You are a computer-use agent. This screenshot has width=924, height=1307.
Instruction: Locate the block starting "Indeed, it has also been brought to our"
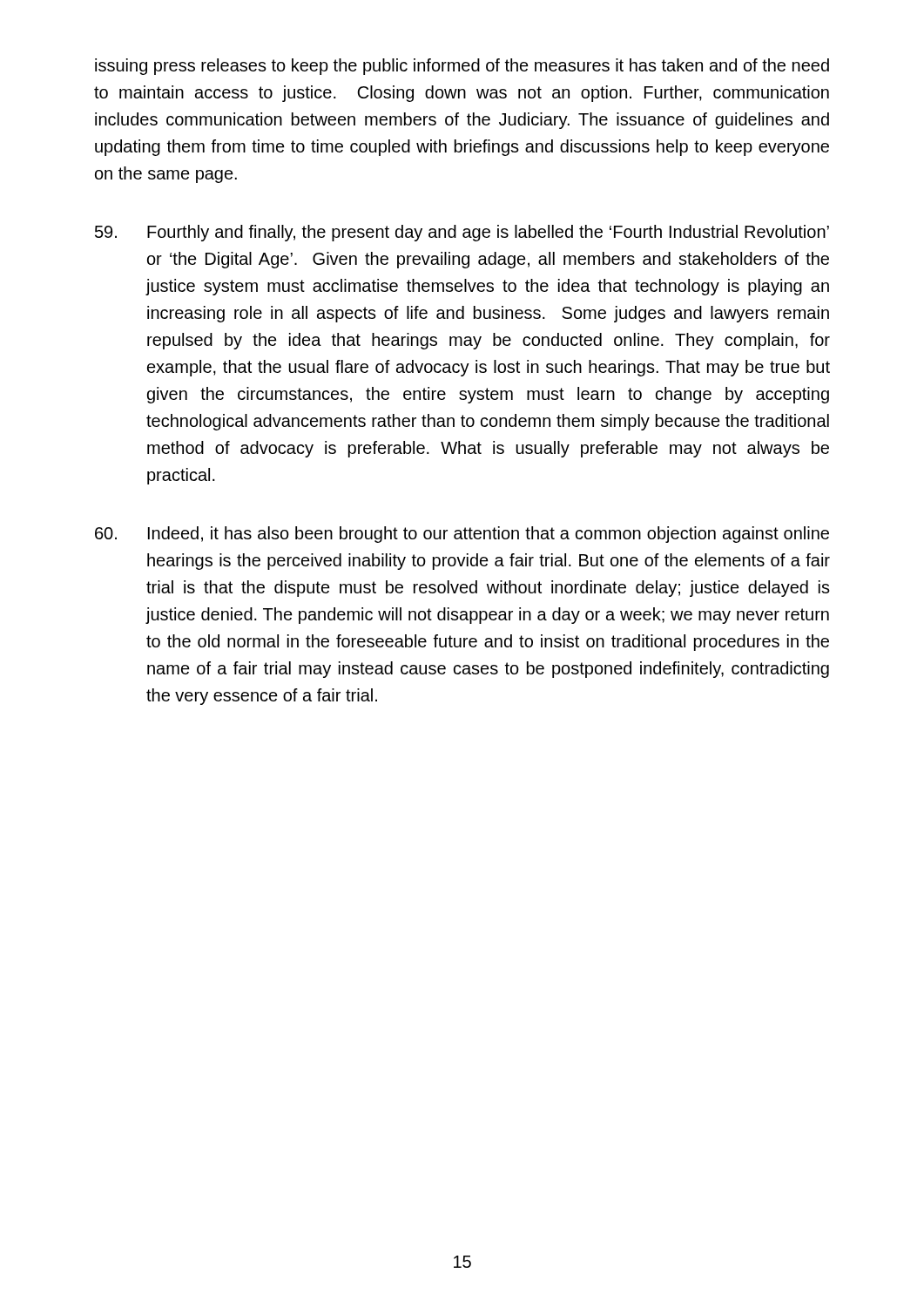pyautogui.click(x=462, y=615)
